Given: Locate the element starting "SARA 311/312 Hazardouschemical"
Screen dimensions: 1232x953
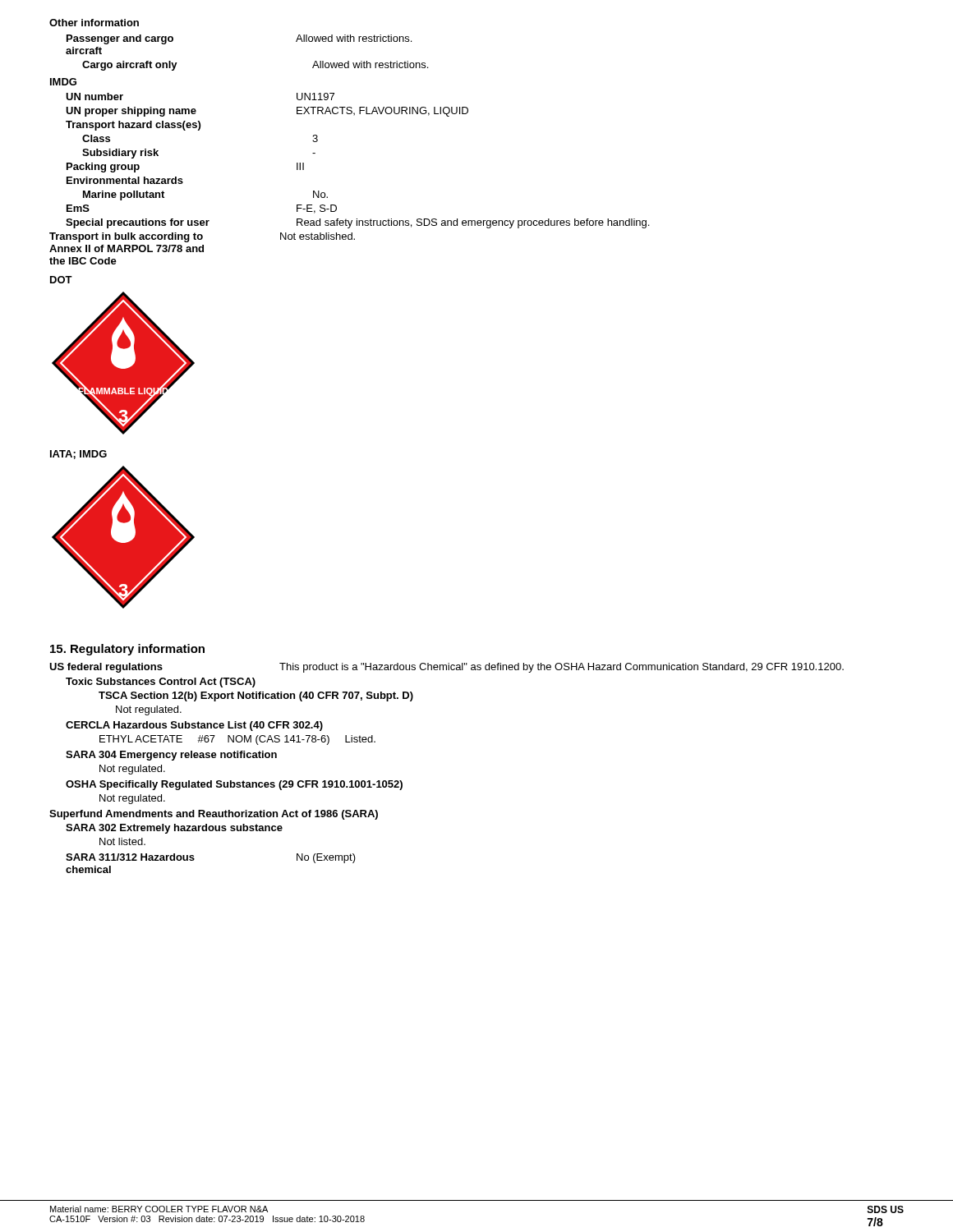Looking at the screenshot, I should coord(133,858).
